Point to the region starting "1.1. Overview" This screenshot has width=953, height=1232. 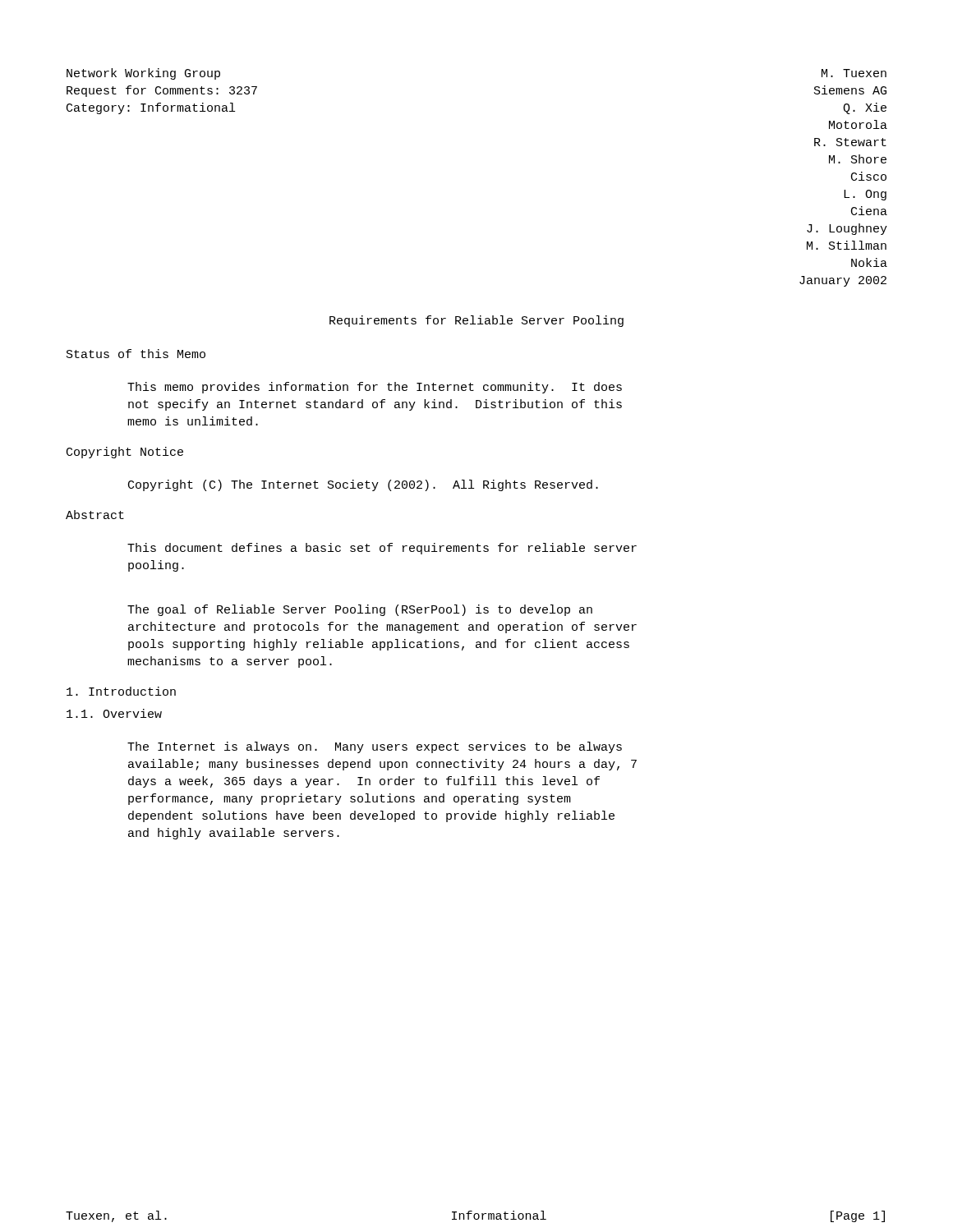[114, 715]
